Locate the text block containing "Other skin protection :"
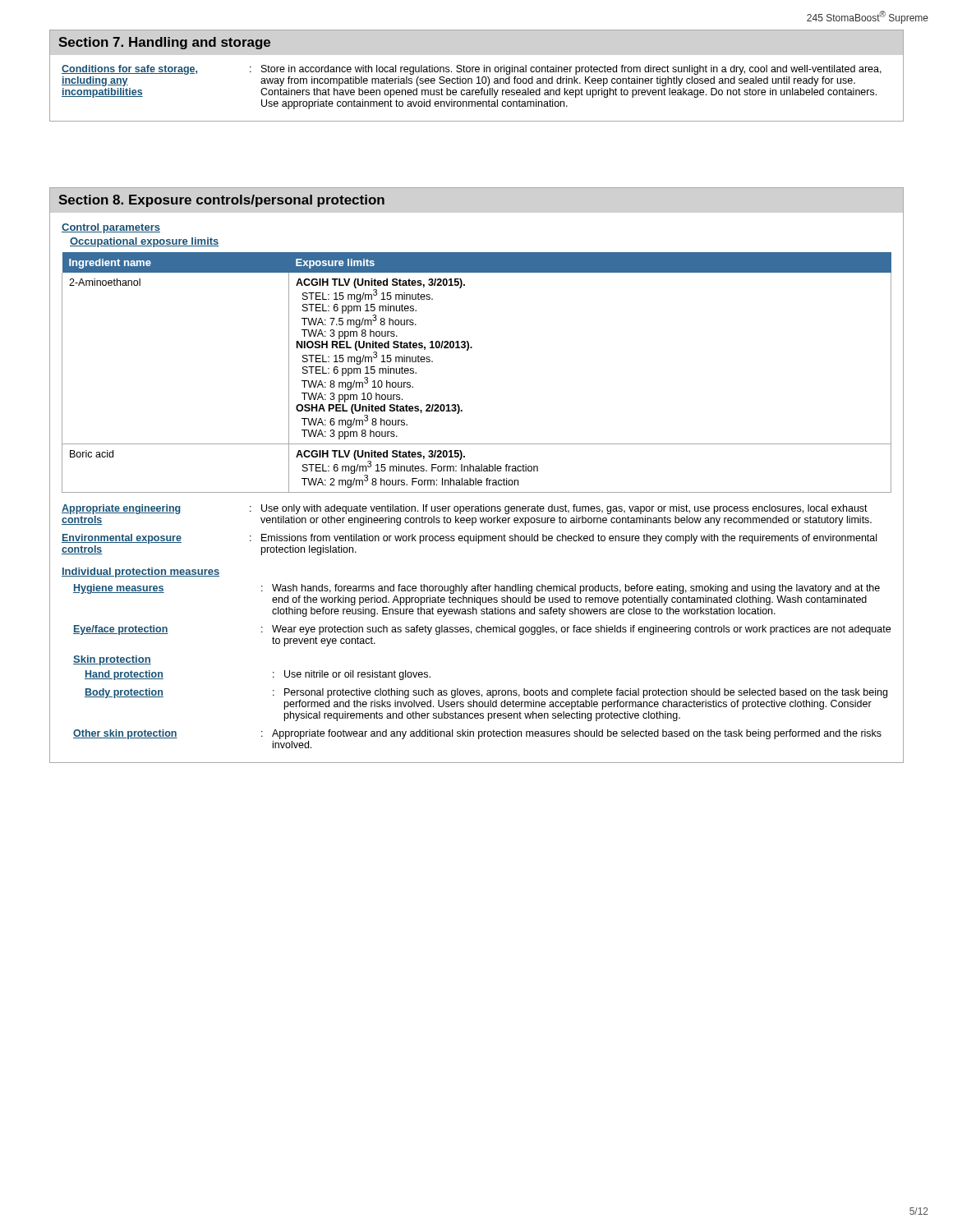 pyautogui.click(x=476, y=739)
